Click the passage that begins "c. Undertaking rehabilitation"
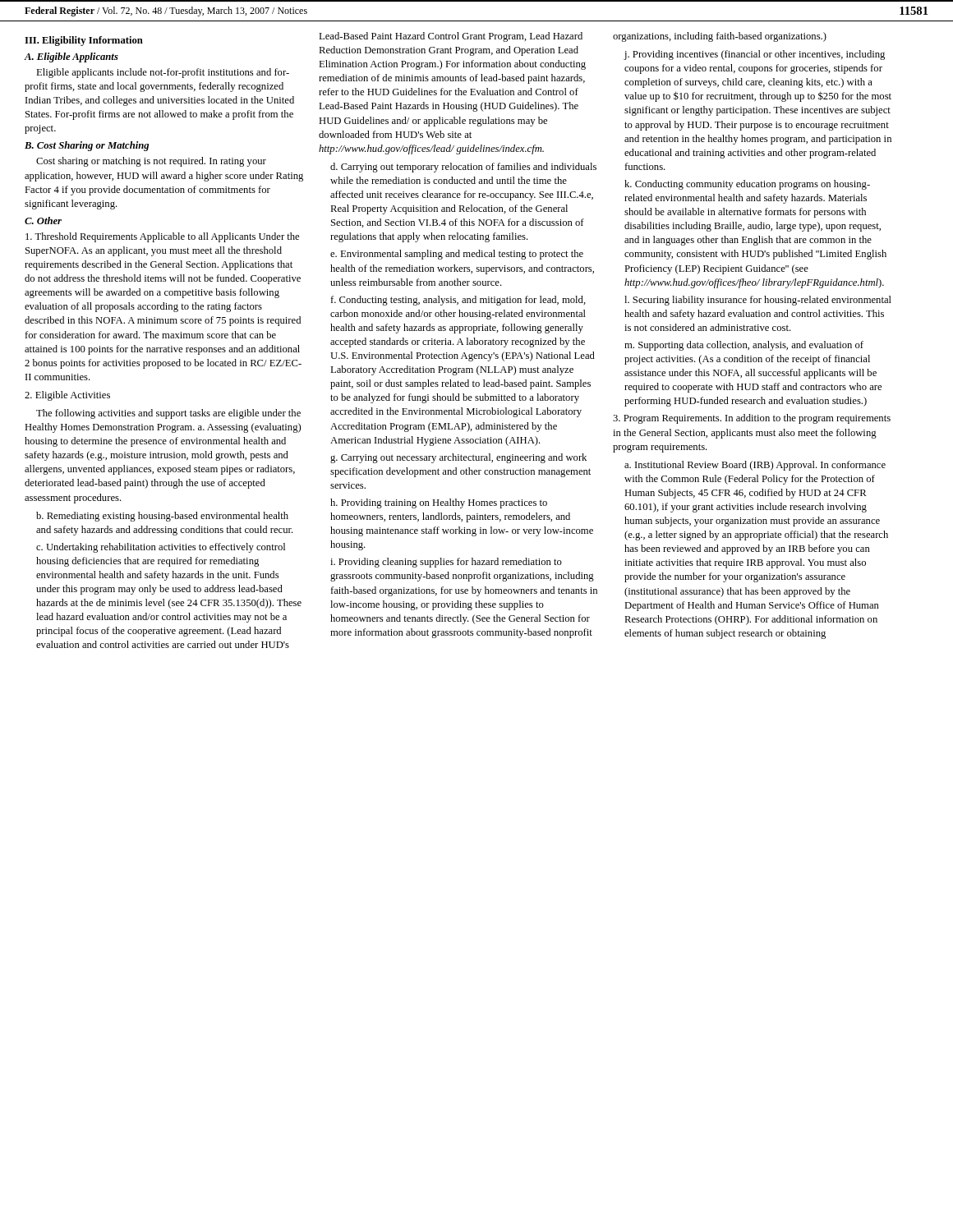 [170, 596]
